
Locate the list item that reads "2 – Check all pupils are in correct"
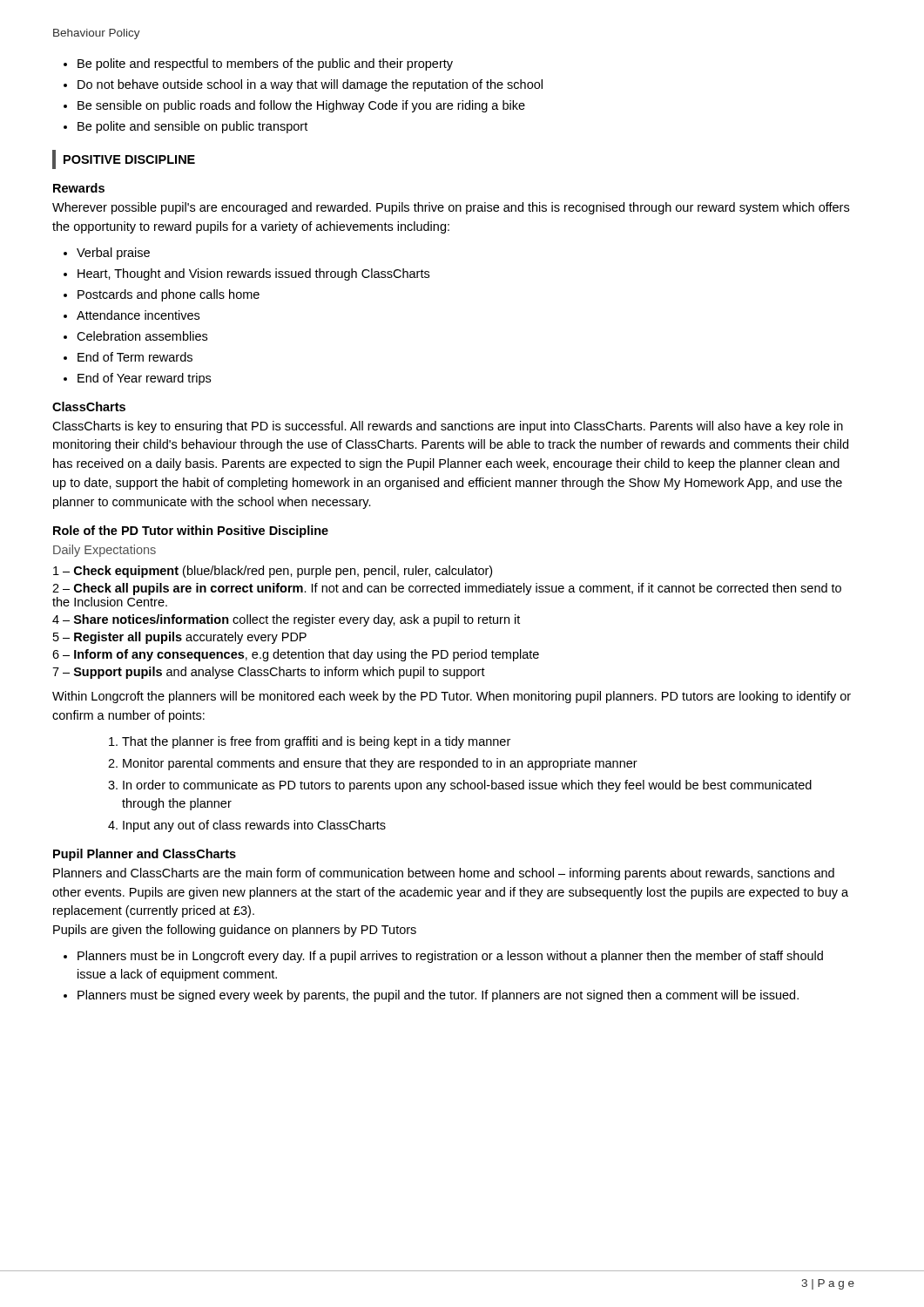coord(447,595)
